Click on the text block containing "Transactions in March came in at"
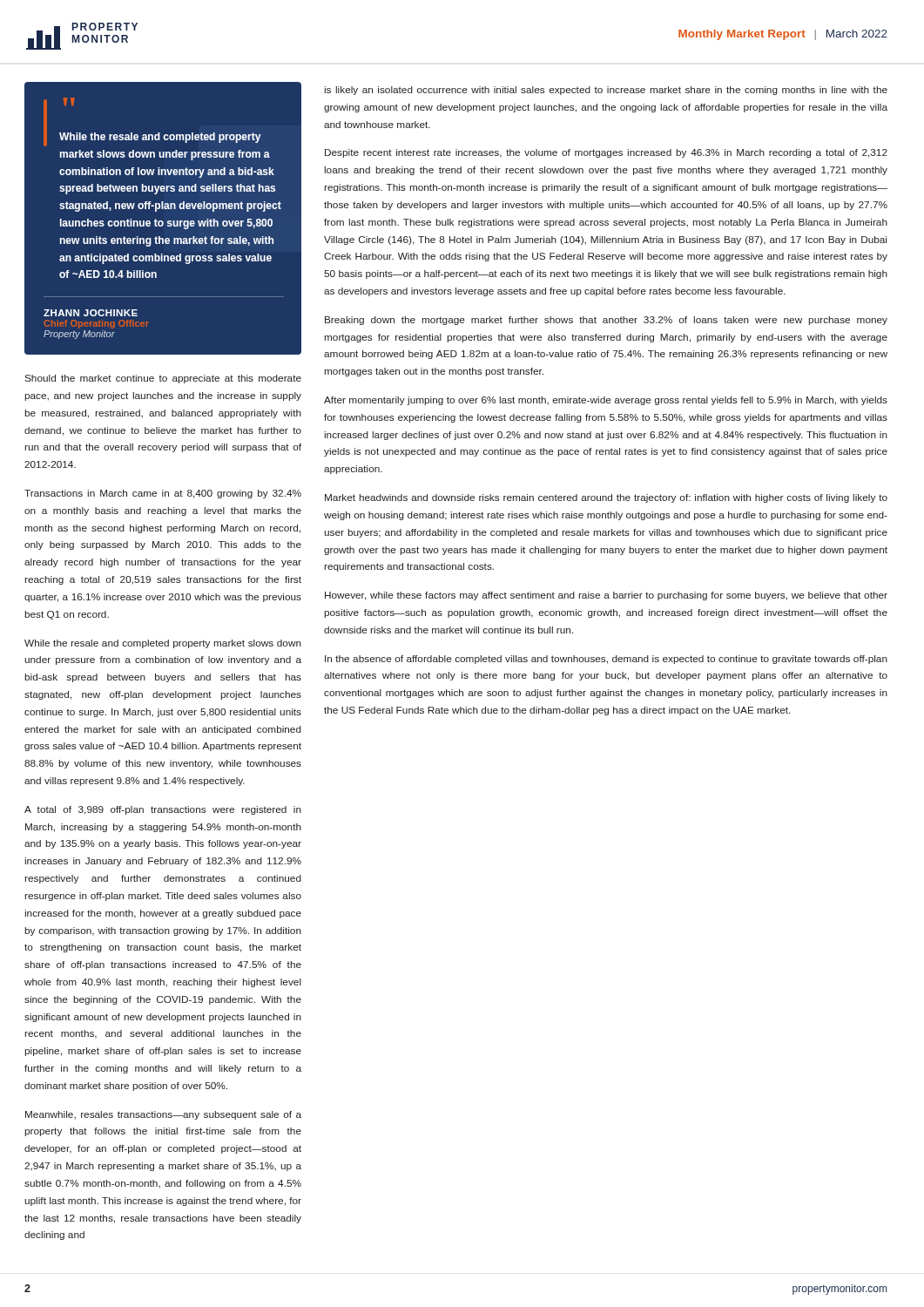 pos(163,554)
